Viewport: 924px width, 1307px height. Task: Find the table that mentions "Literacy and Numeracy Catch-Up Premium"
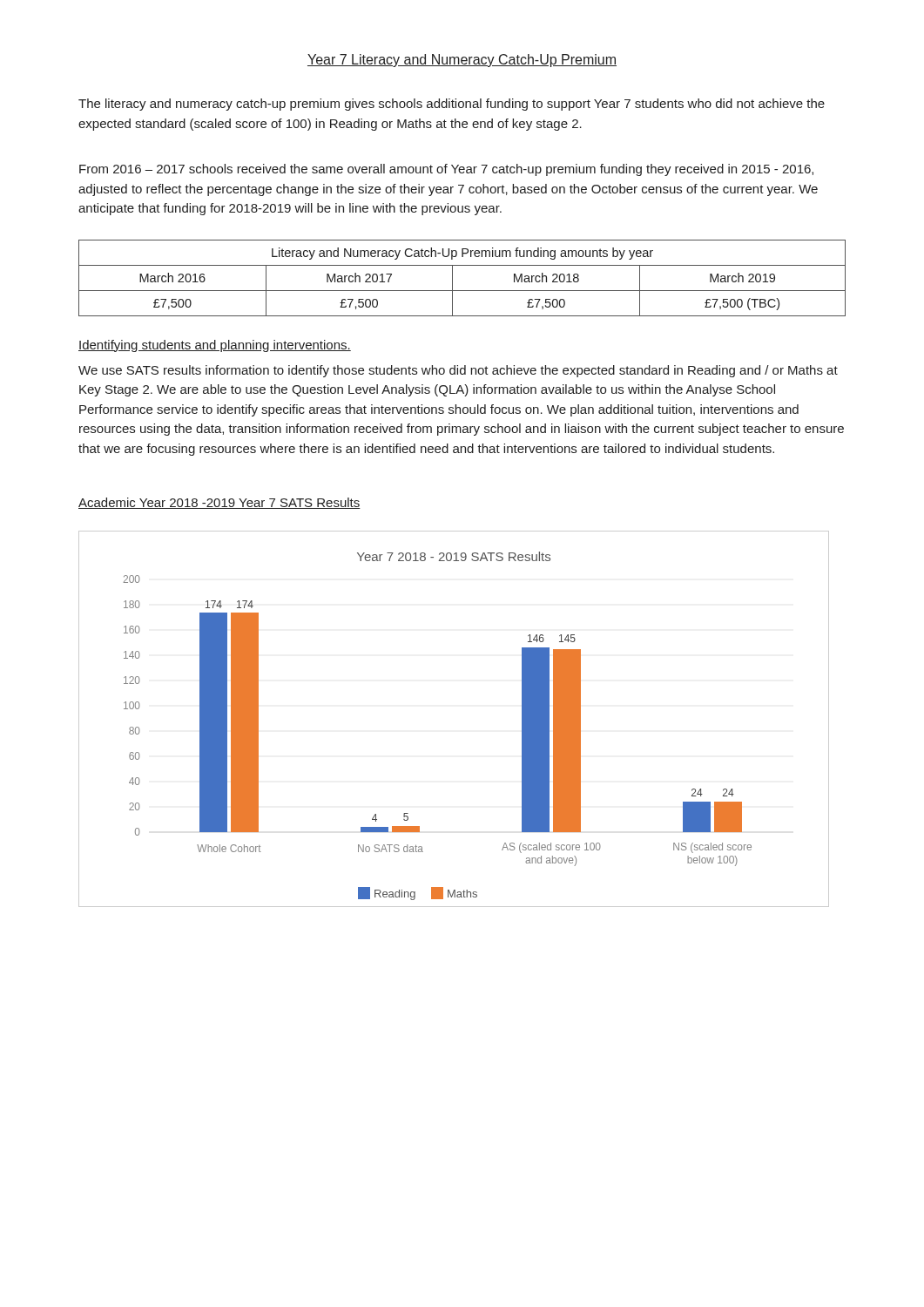462,278
